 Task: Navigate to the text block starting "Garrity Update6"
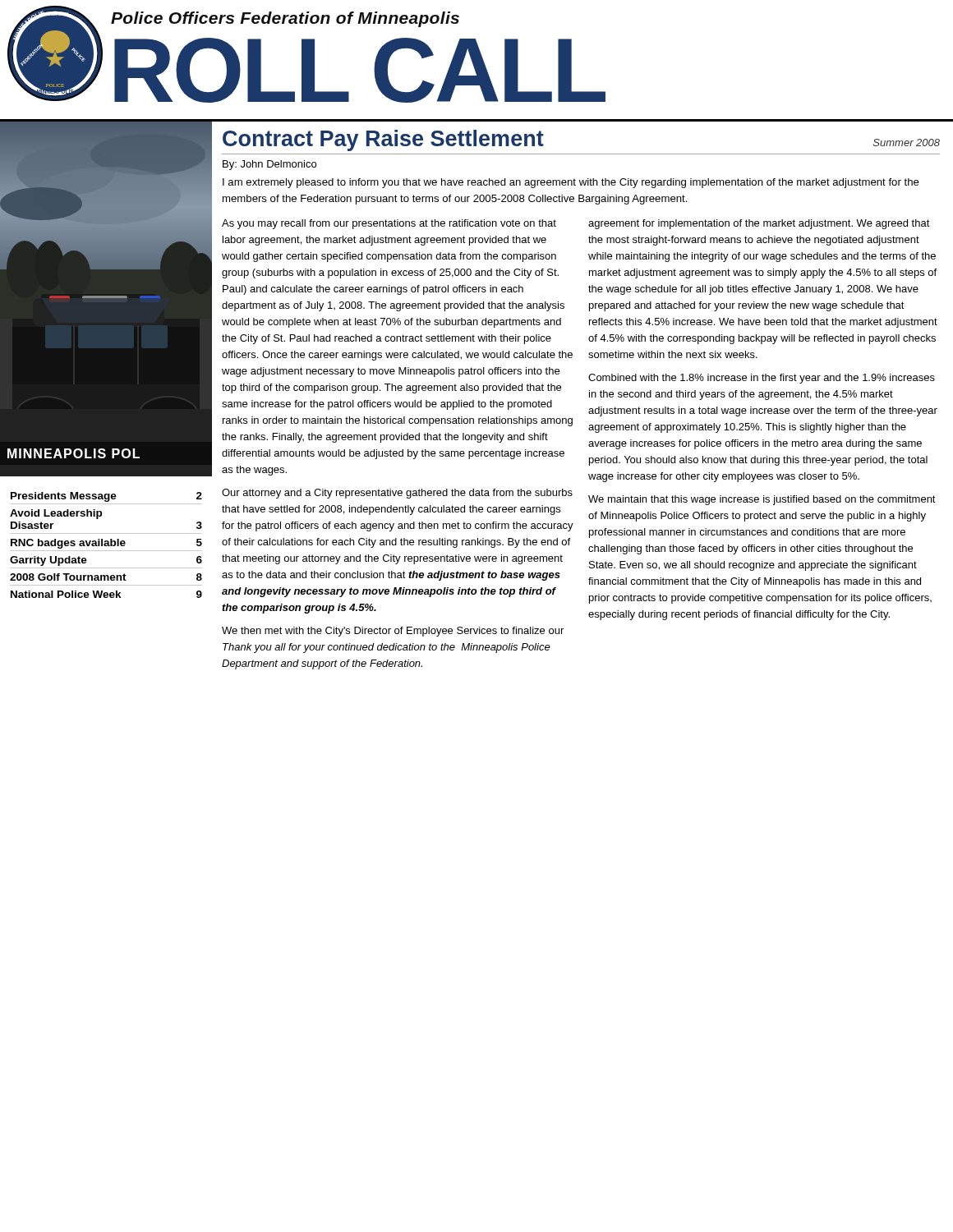click(106, 559)
